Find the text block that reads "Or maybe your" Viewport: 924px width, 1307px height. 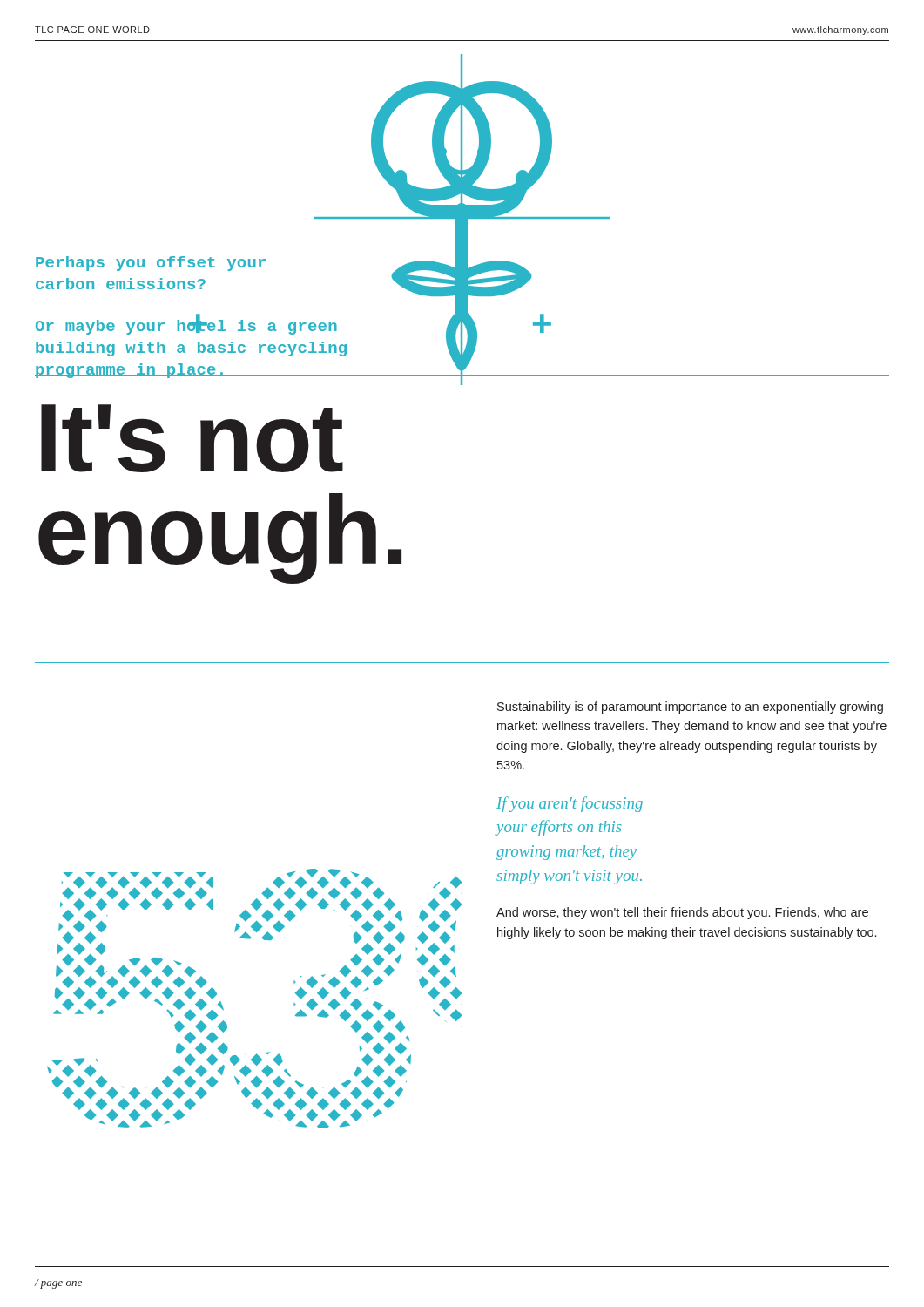coord(191,349)
